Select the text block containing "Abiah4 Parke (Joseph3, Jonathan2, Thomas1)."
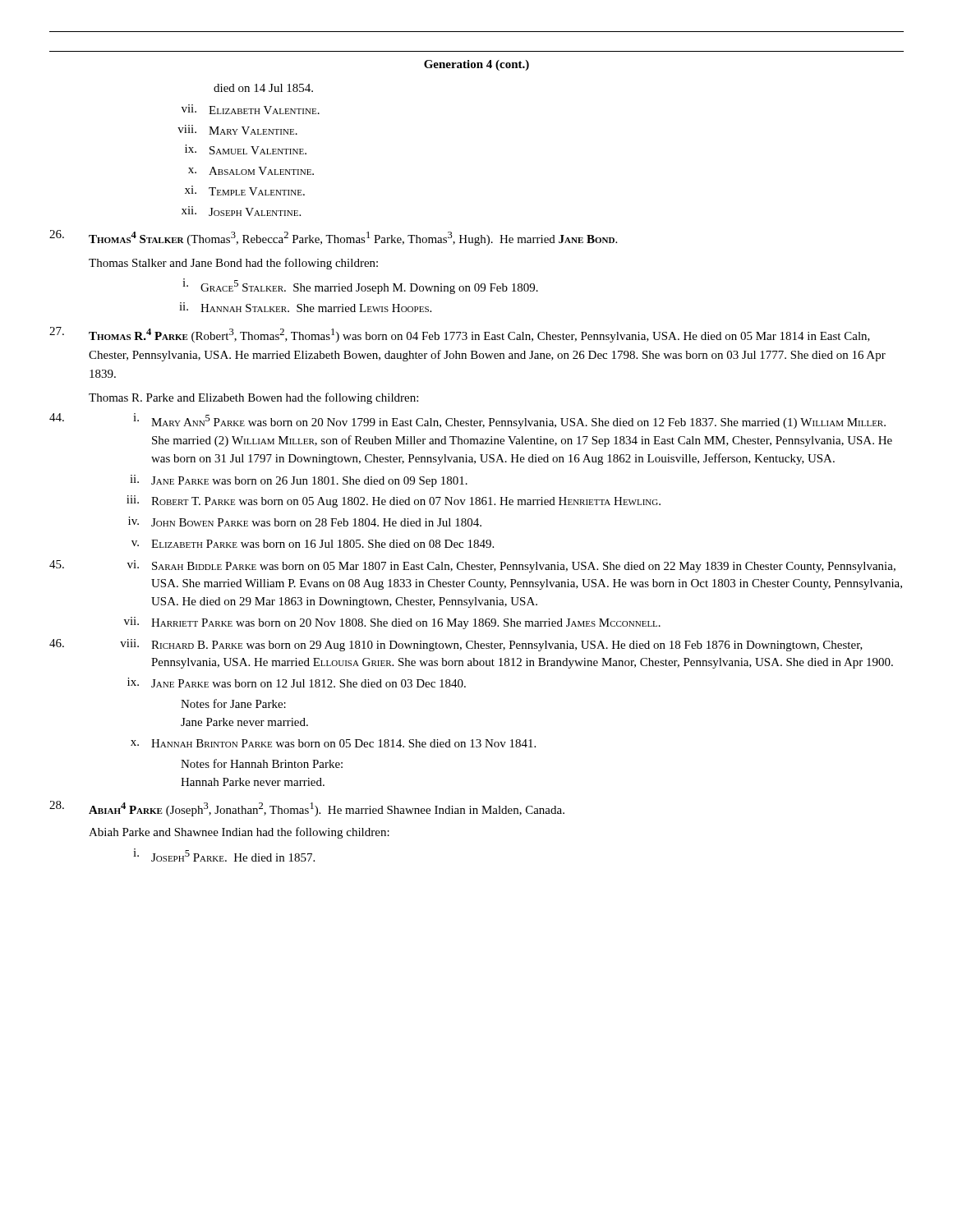Image resolution: width=953 pixels, height=1232 pixels. [x=476, y=809]
